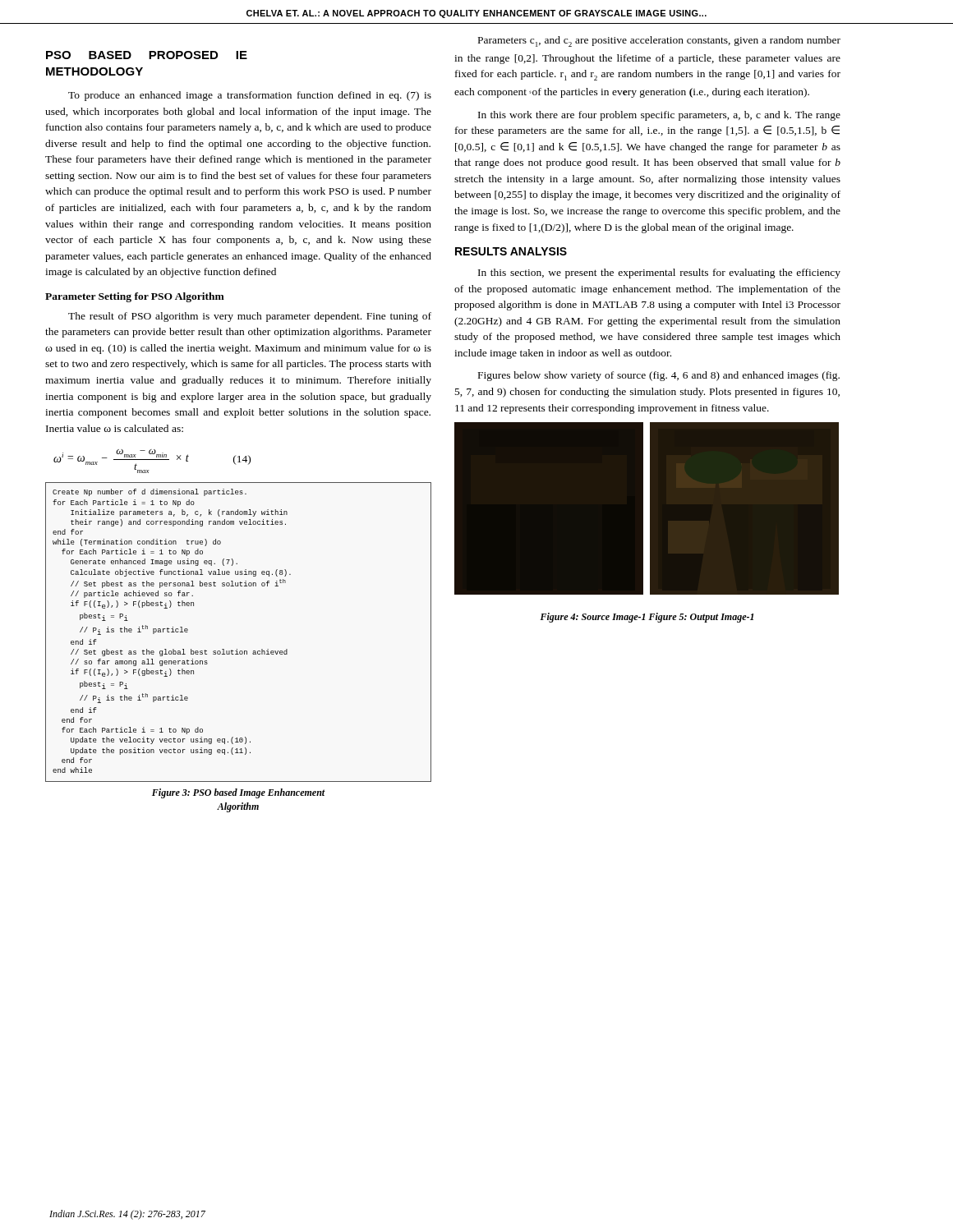Select the element starting "Parameters c1, and c2 are positive"

point(647,66)
